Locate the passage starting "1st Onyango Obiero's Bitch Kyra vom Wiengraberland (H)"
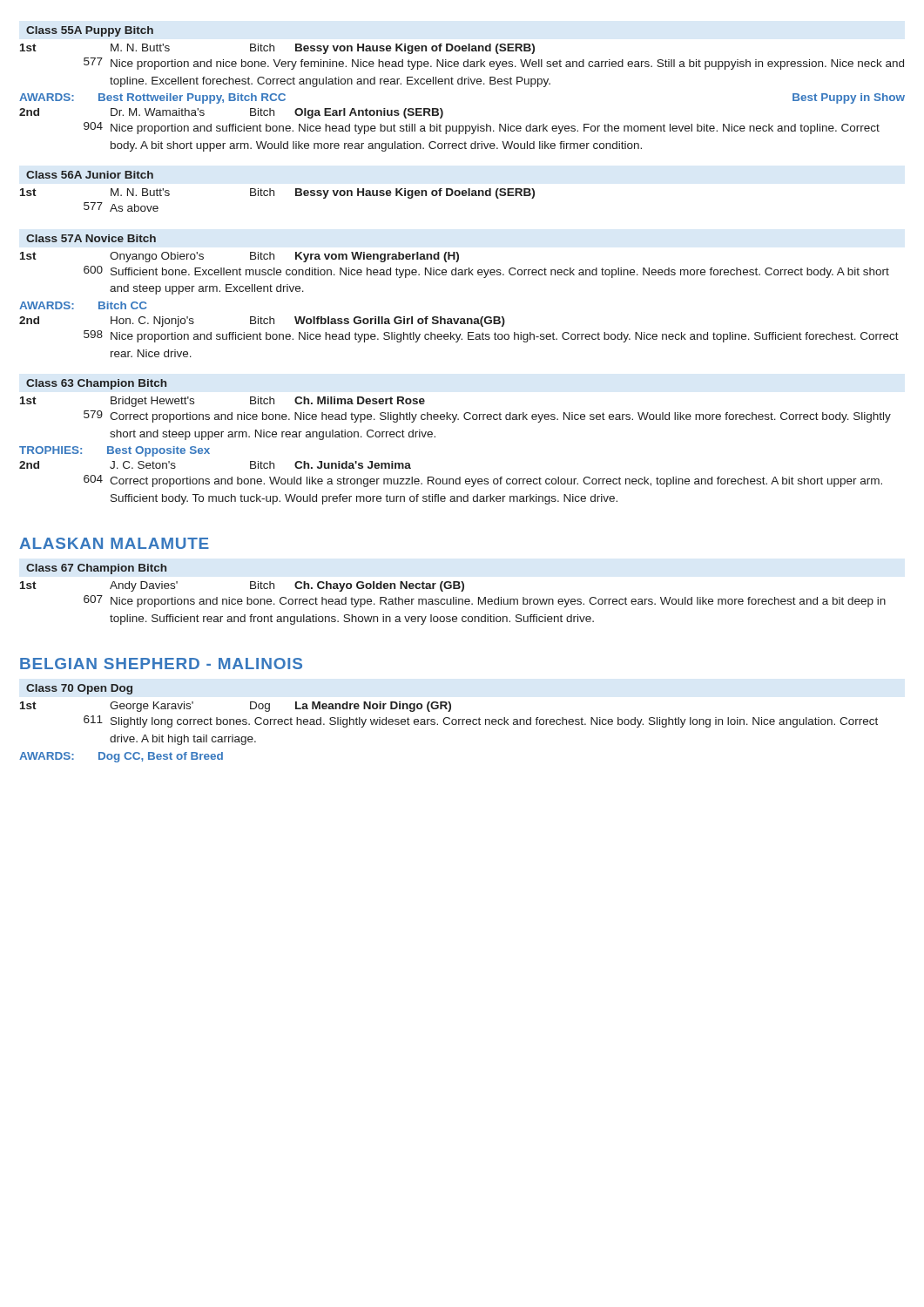Screen dimensions: 1307x924 click(x=462, y=273)
